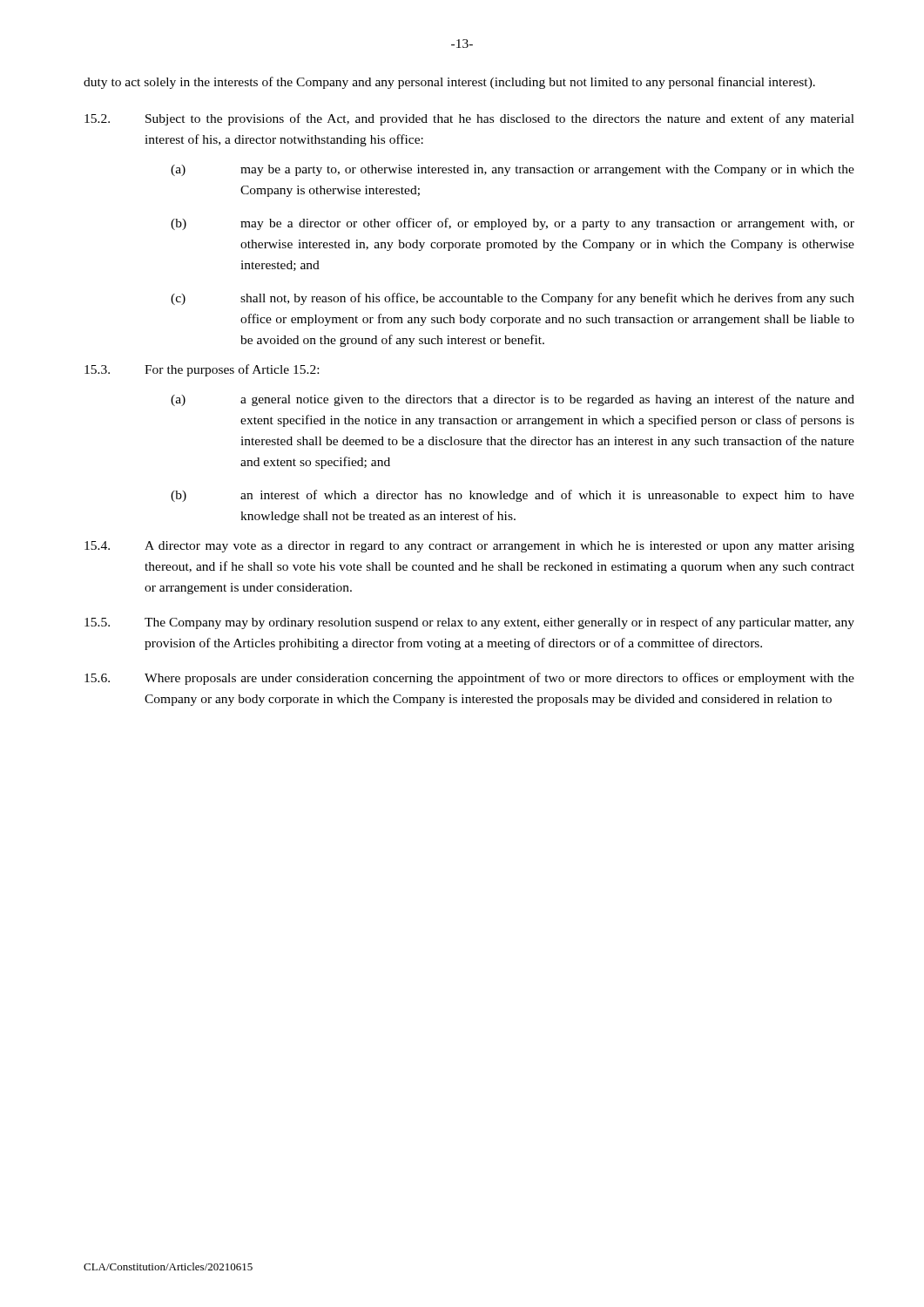
Task: Select the element starting "(b) may be a director or other officer"
Action: (499, 244)
